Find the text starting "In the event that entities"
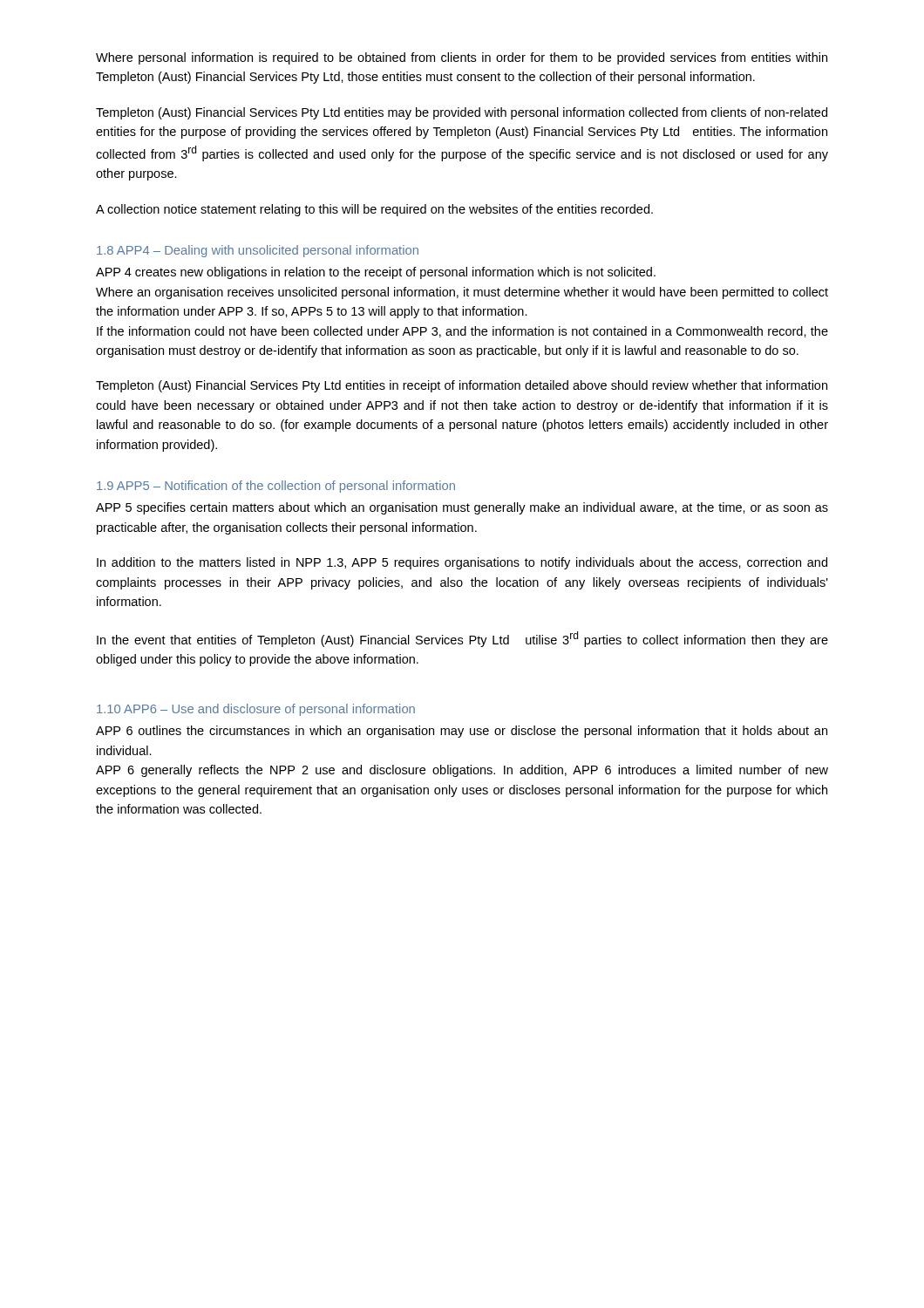924x1308 pixels. [x=462, y=648]
